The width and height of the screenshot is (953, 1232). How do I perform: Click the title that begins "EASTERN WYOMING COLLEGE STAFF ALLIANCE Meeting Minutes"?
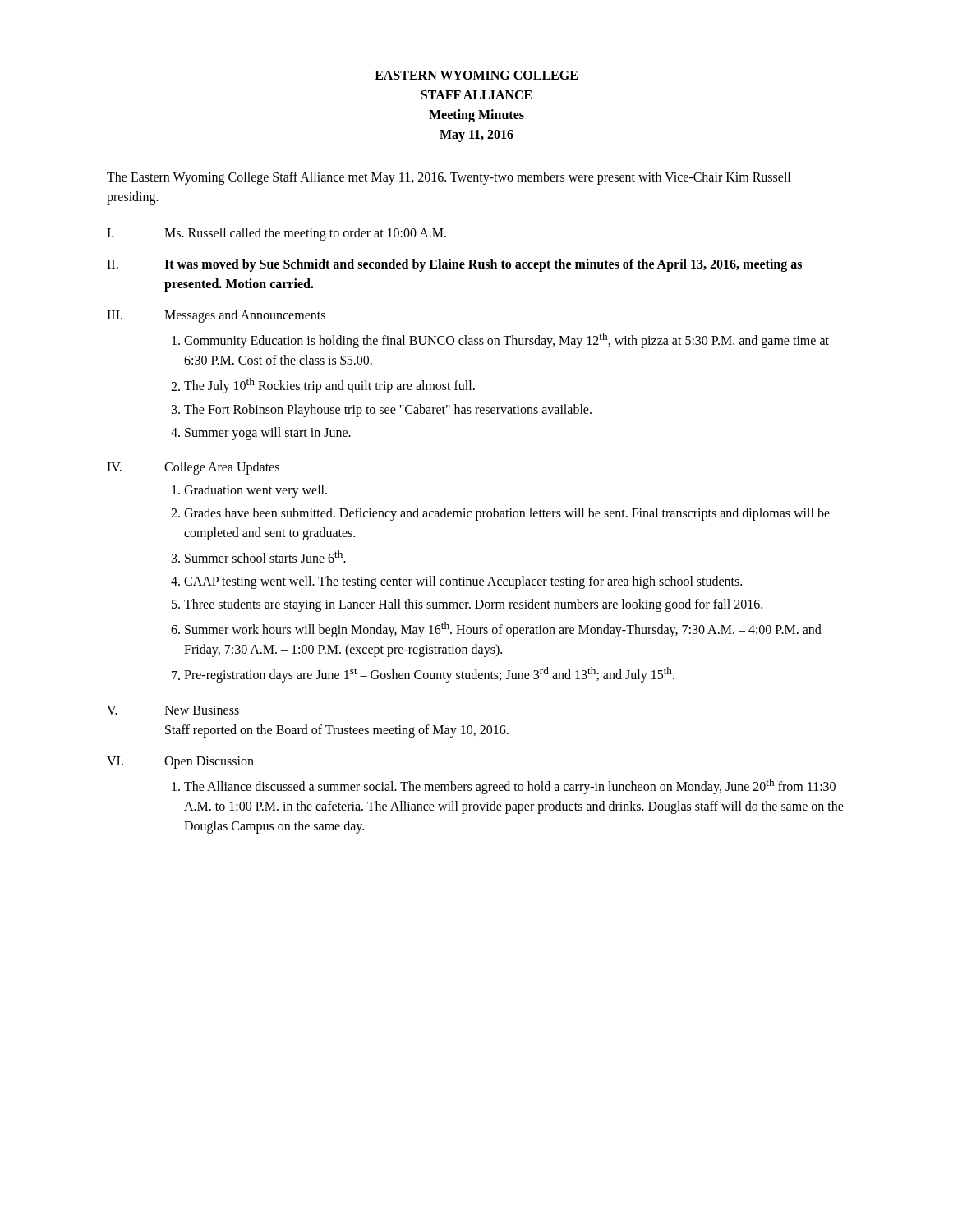point(476,105)
